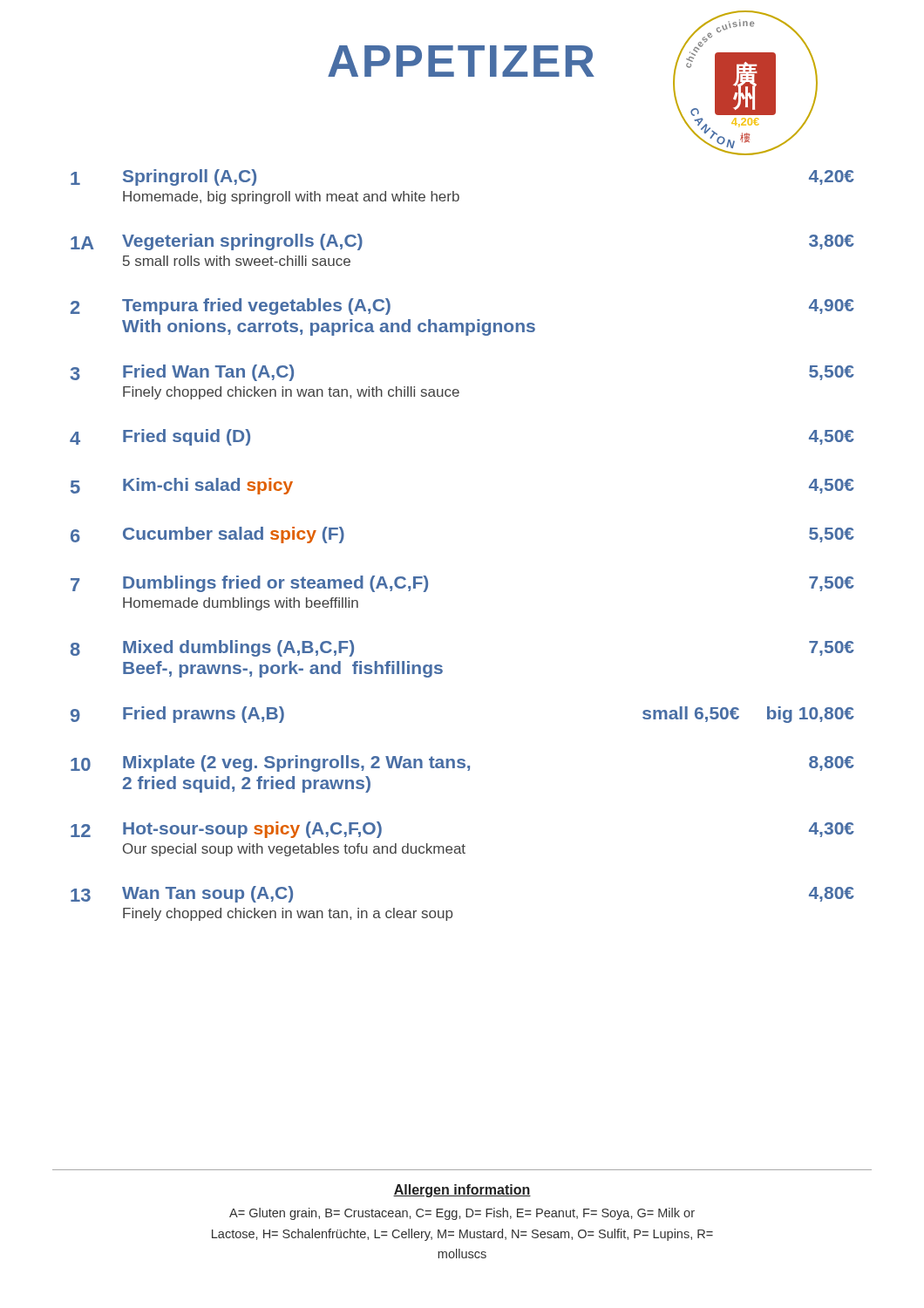Locate the list item with the text "8 Mixed dumblings (A,B,C,F) Beef-, prawns-, pork- and"

237,648
